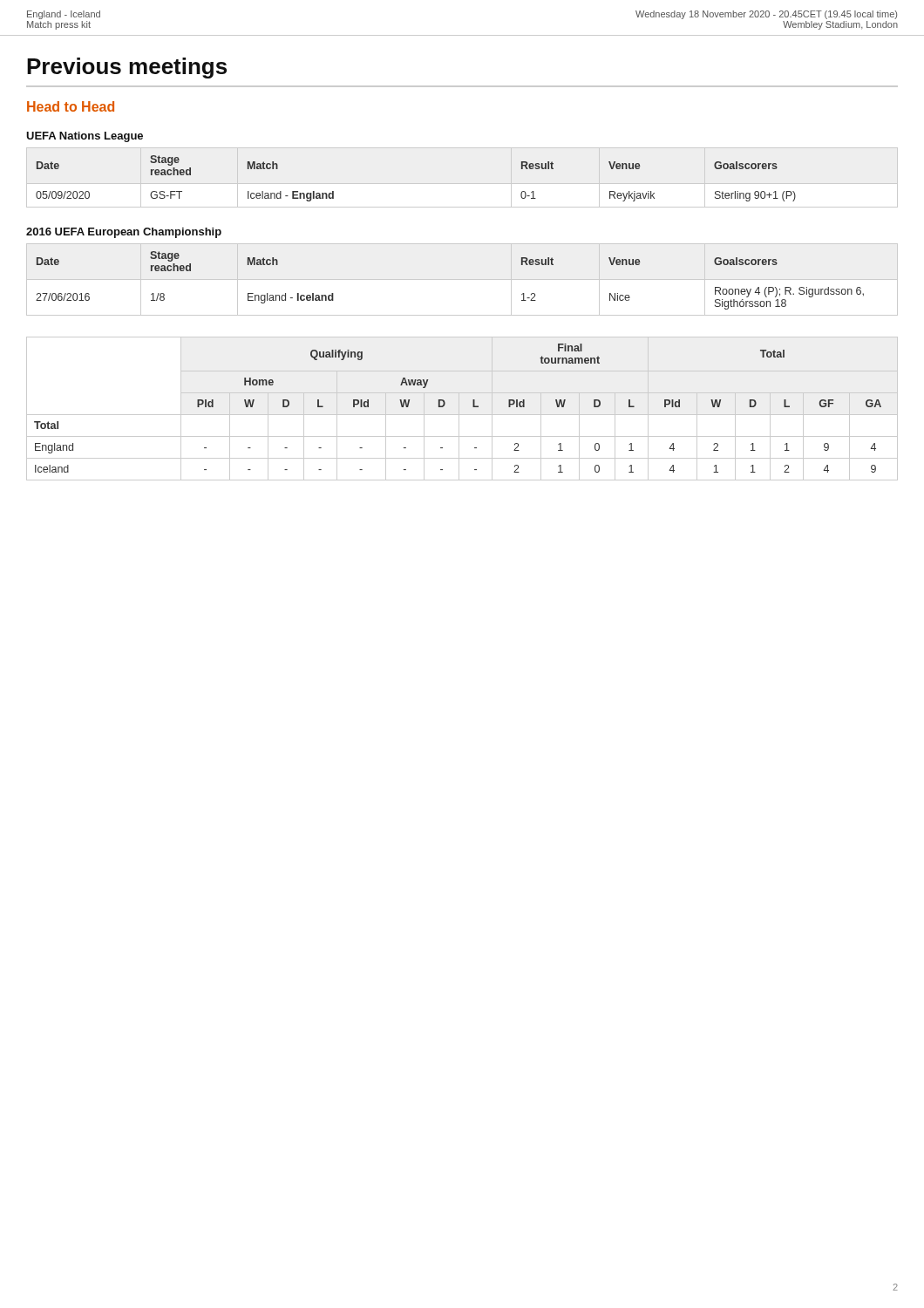924x1308 pixels.
Task: Select the section header containing "UEFA Nations League"
Action: point(85,136)
